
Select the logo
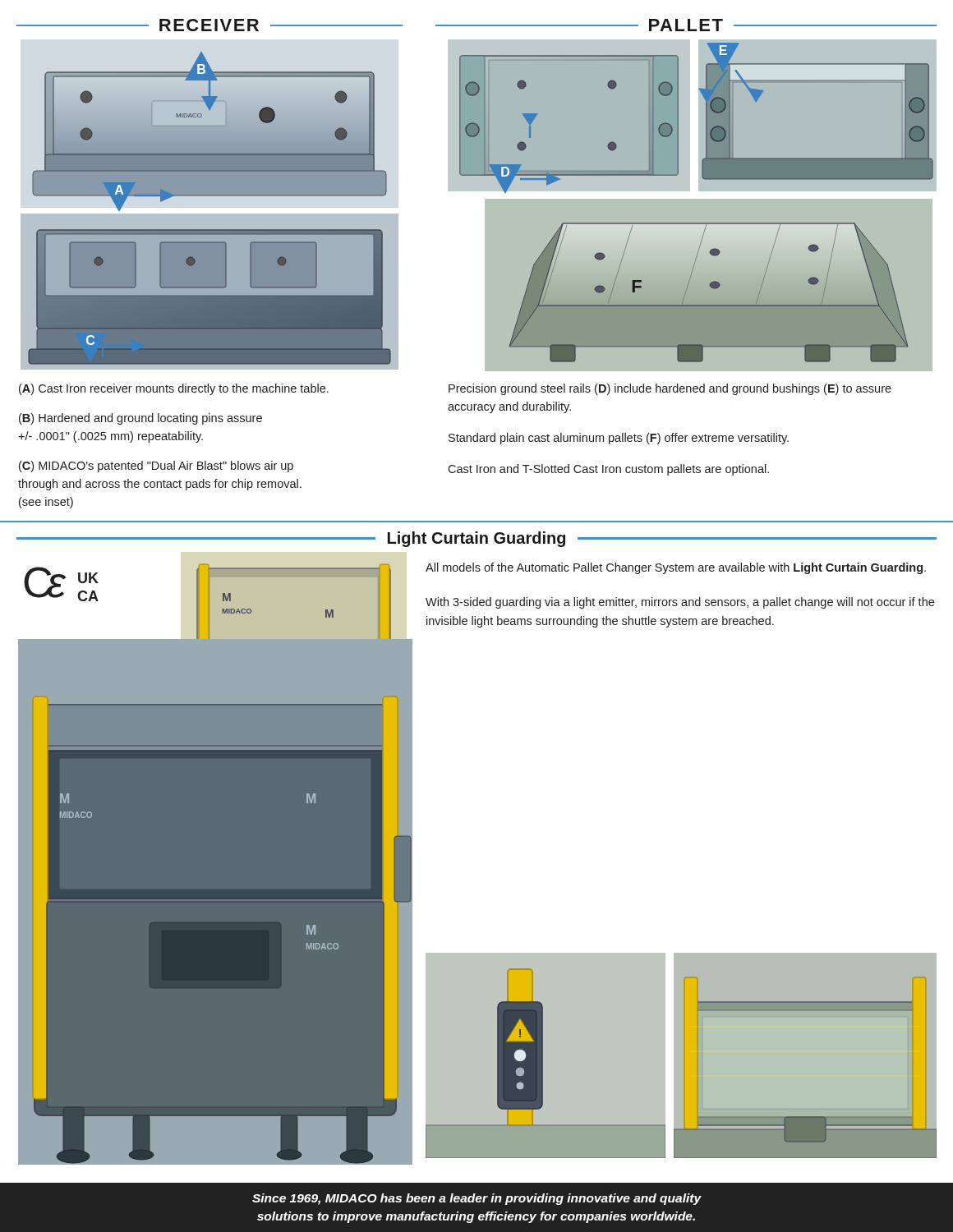71,589
